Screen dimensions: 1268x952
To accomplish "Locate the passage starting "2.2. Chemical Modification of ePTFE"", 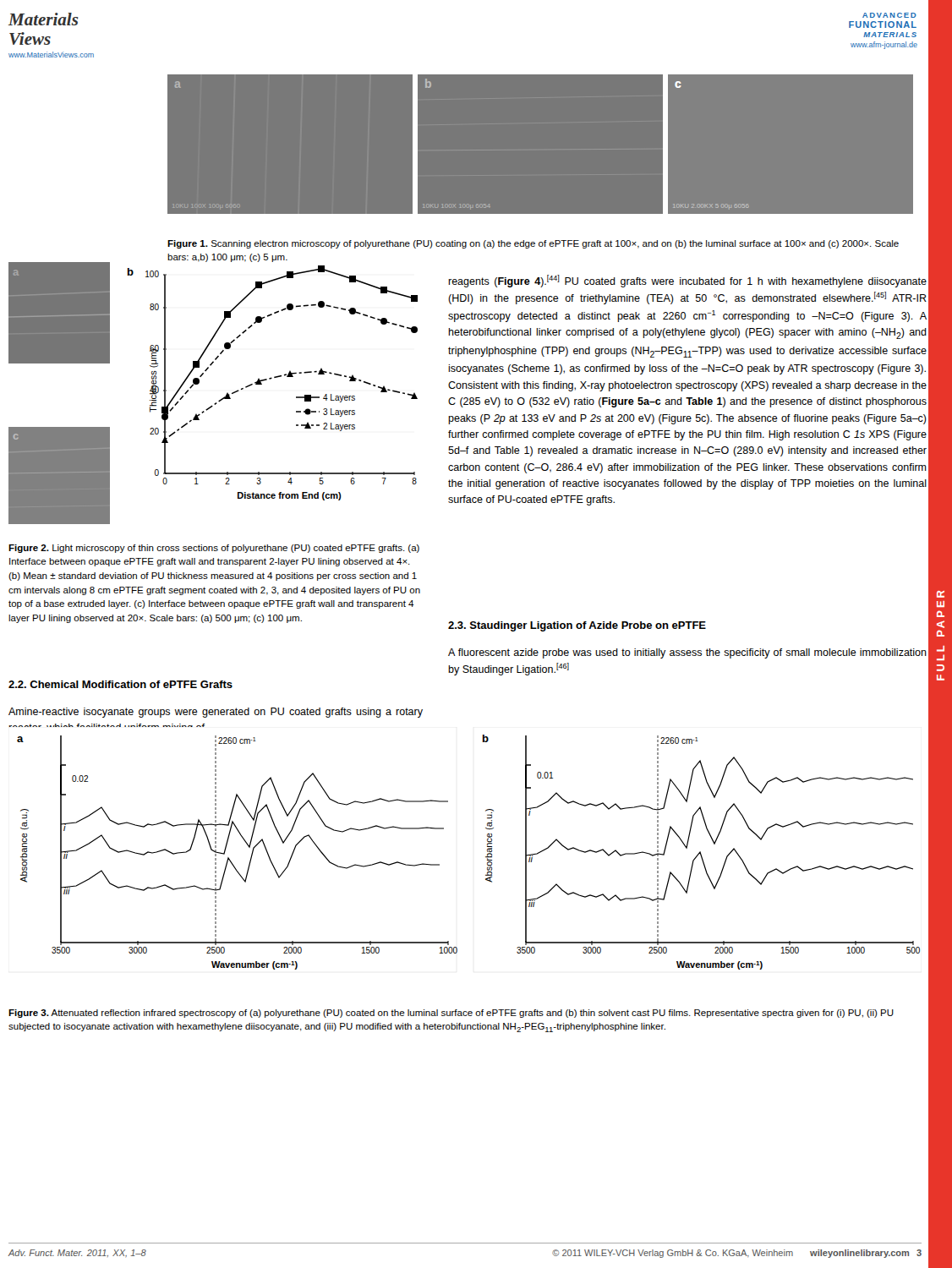I will [216, 684].
